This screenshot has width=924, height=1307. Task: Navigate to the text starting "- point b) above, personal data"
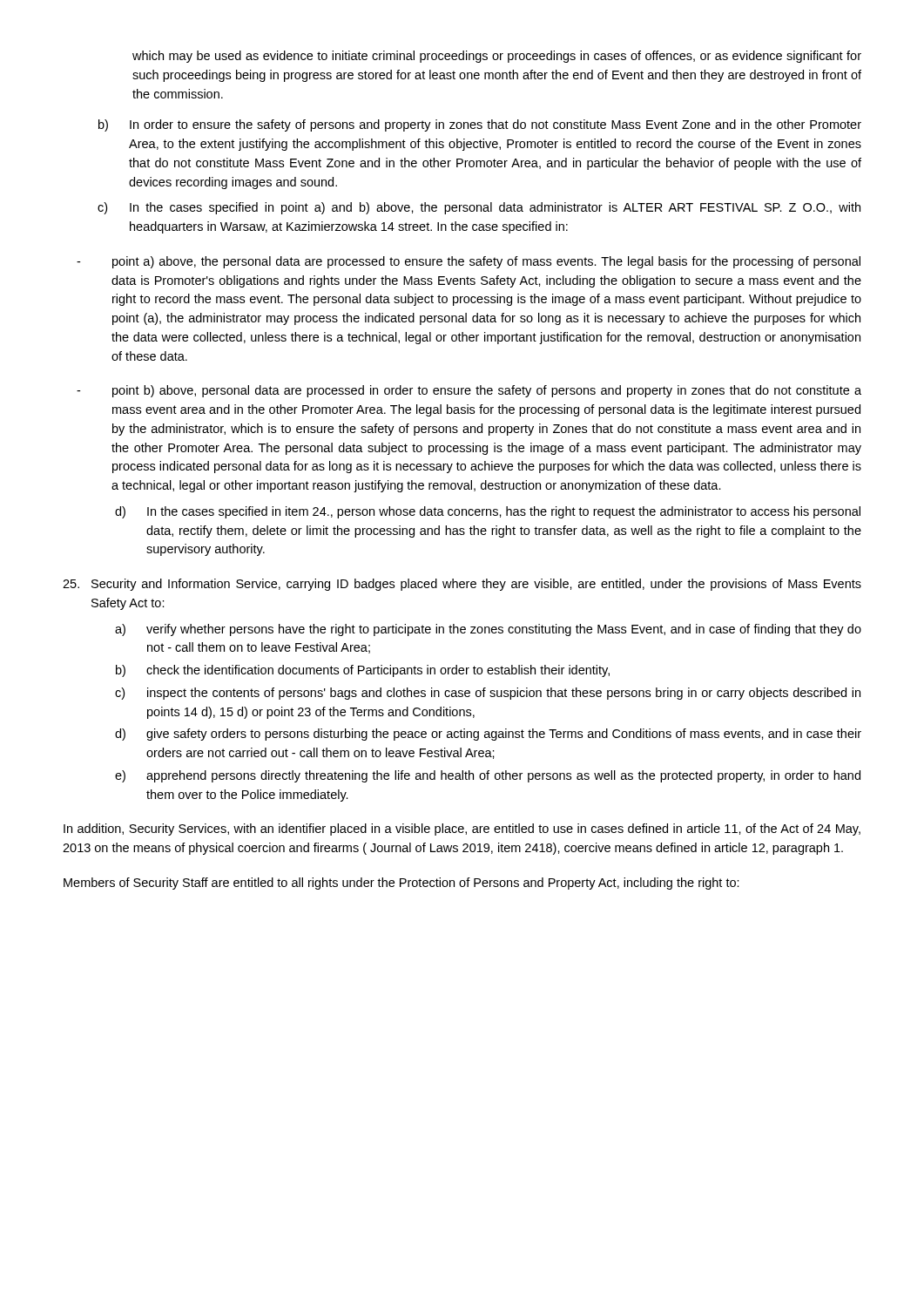coord(462,439)
